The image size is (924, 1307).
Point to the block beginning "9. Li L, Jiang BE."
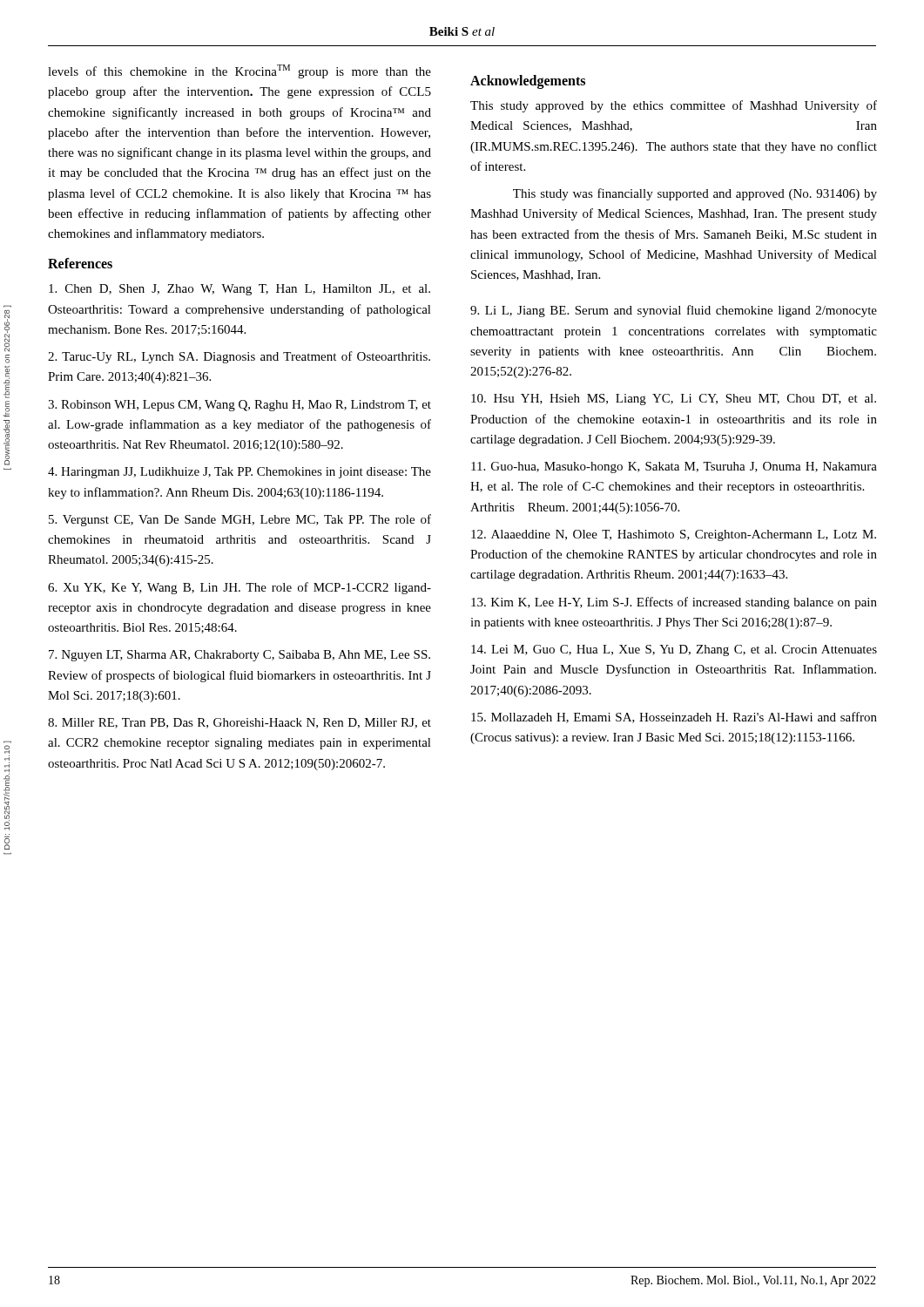pyautogui.click(x=674, y=341)
